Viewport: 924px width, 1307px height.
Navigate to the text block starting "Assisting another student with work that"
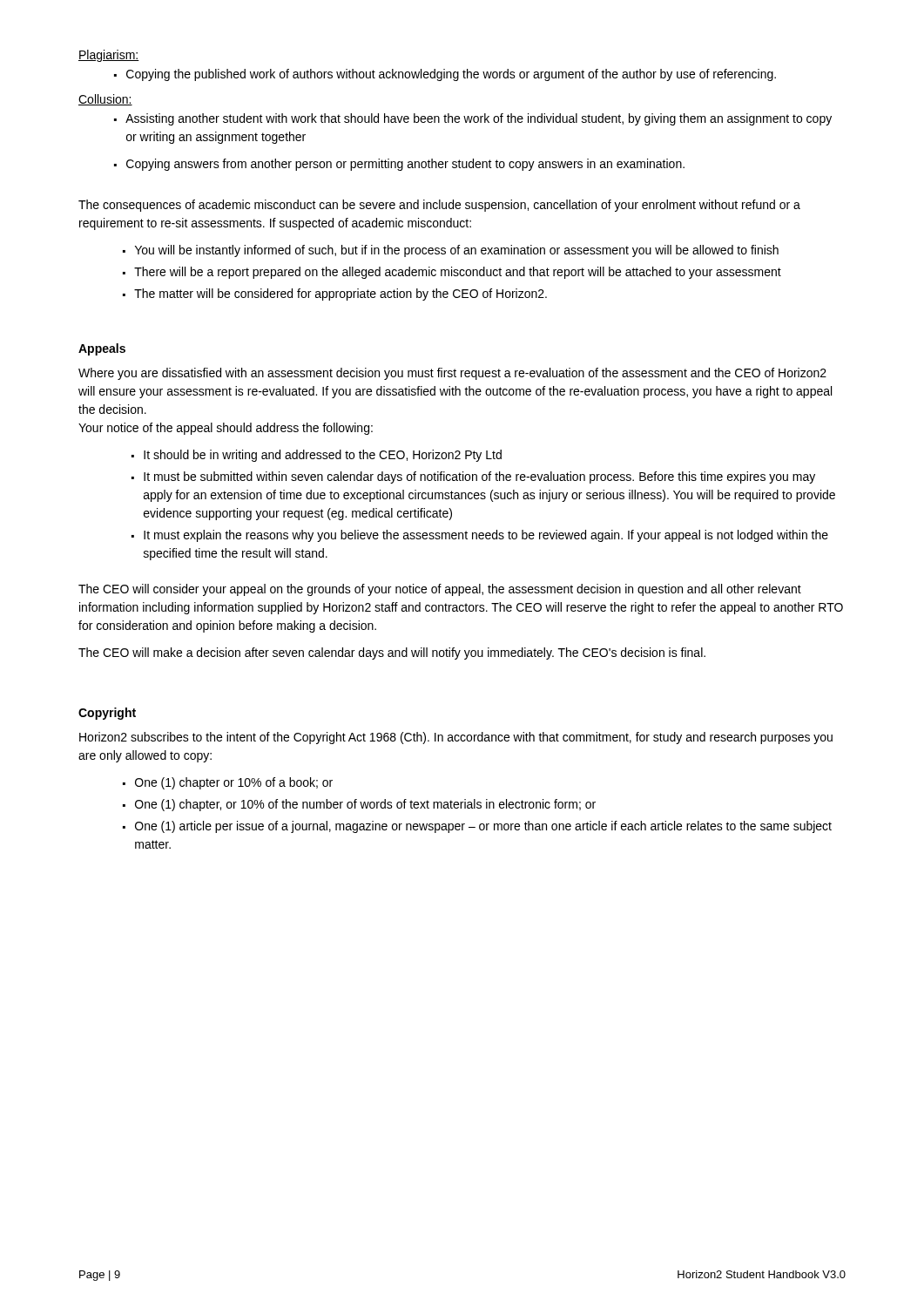462,128
